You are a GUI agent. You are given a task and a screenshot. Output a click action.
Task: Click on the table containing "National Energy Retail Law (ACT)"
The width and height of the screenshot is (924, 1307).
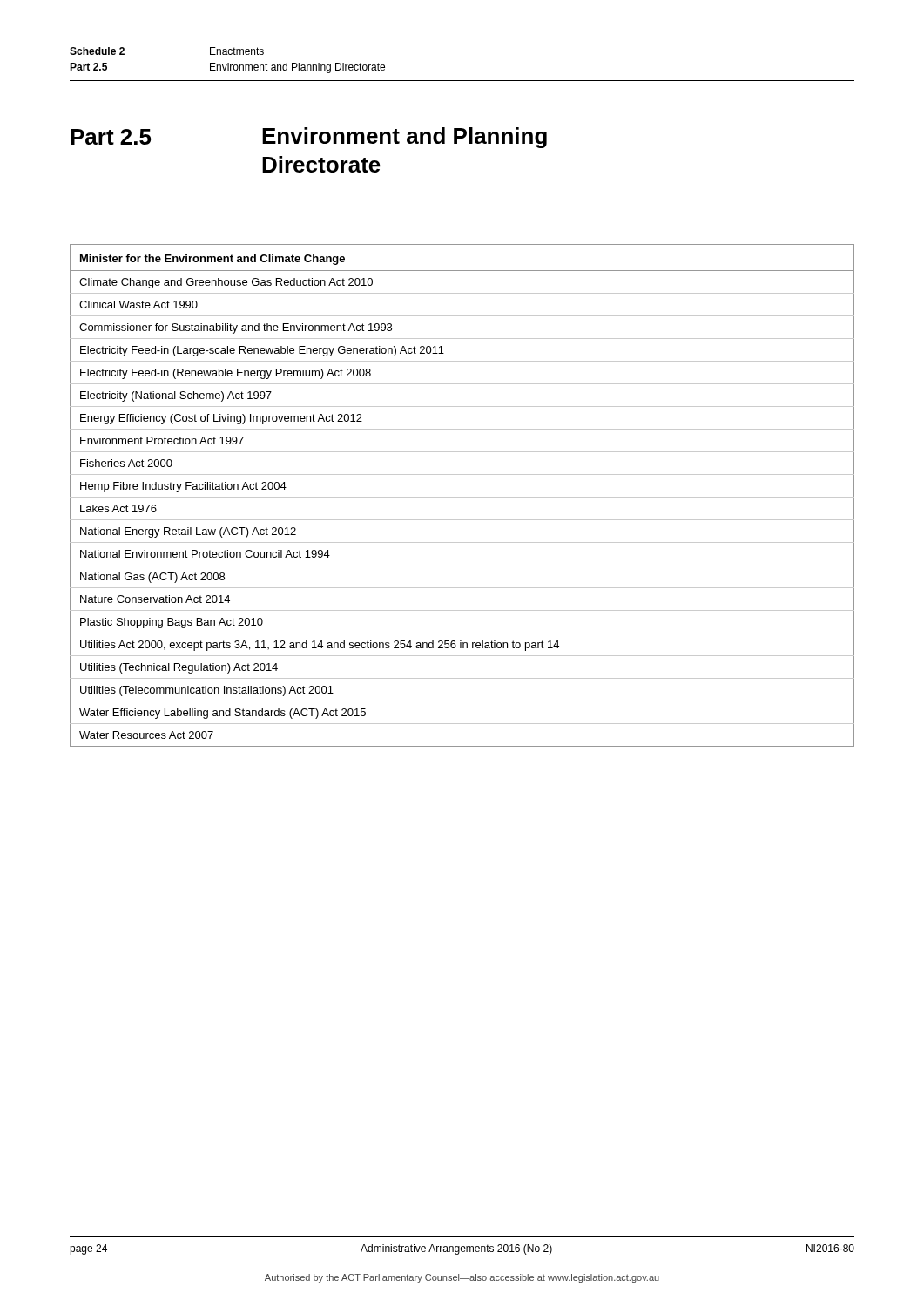pyautogui.click(x=462, y=495)
